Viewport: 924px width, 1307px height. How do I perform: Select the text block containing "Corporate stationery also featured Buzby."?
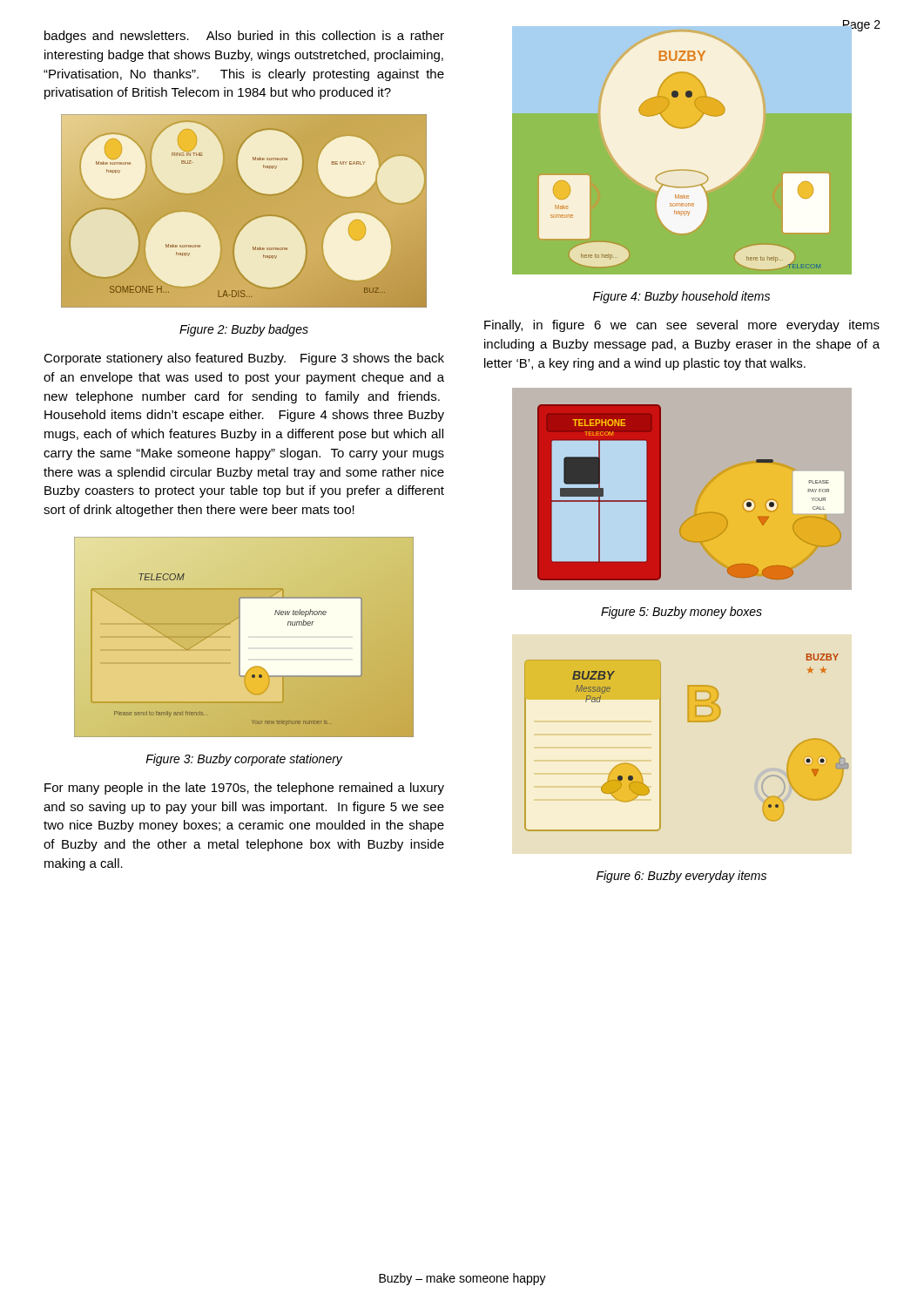[x=244, y=434]
